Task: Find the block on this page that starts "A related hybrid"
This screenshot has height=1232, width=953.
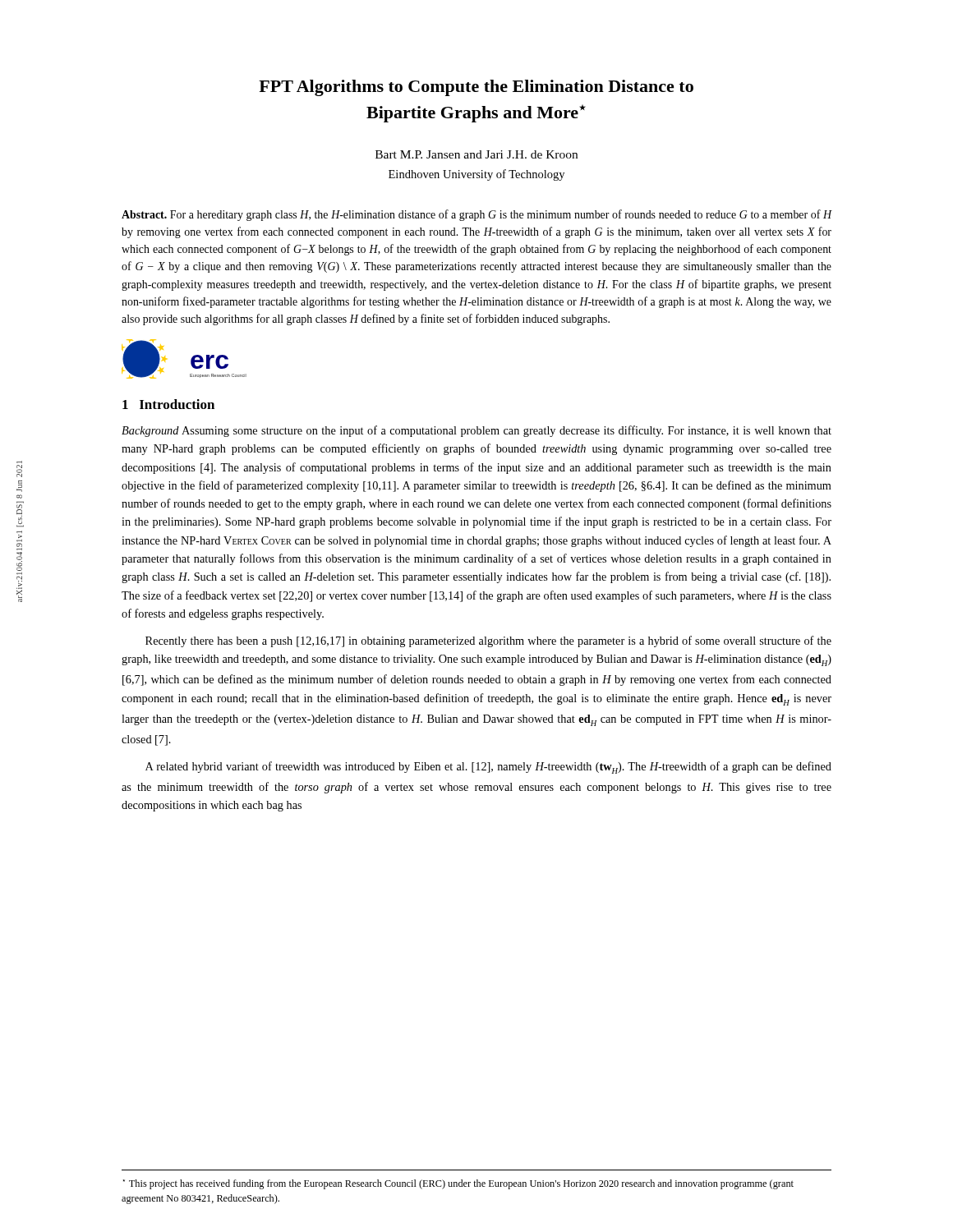Action: click(476, 786)
